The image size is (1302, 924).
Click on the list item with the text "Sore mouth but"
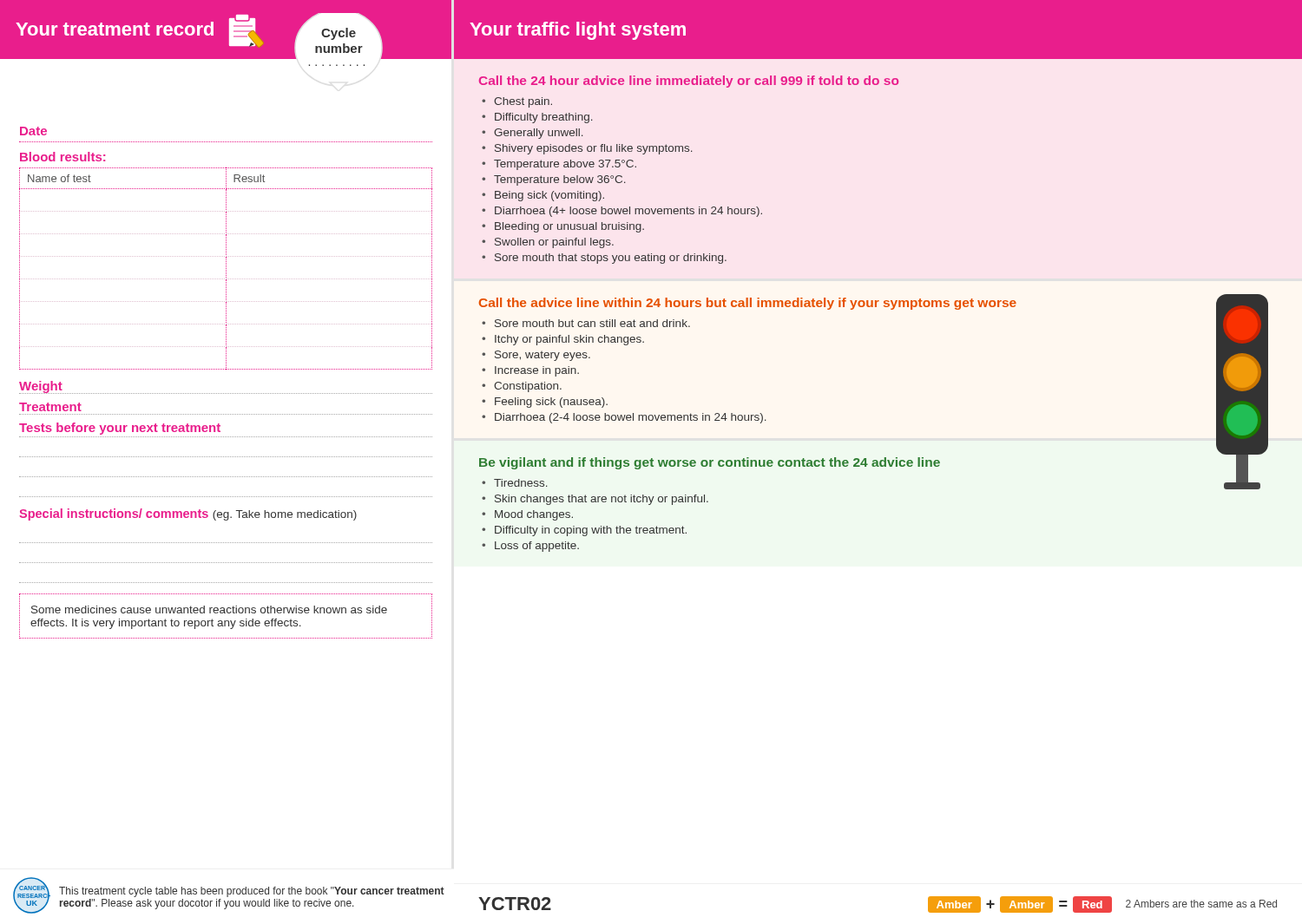click(x=592, y=323)
